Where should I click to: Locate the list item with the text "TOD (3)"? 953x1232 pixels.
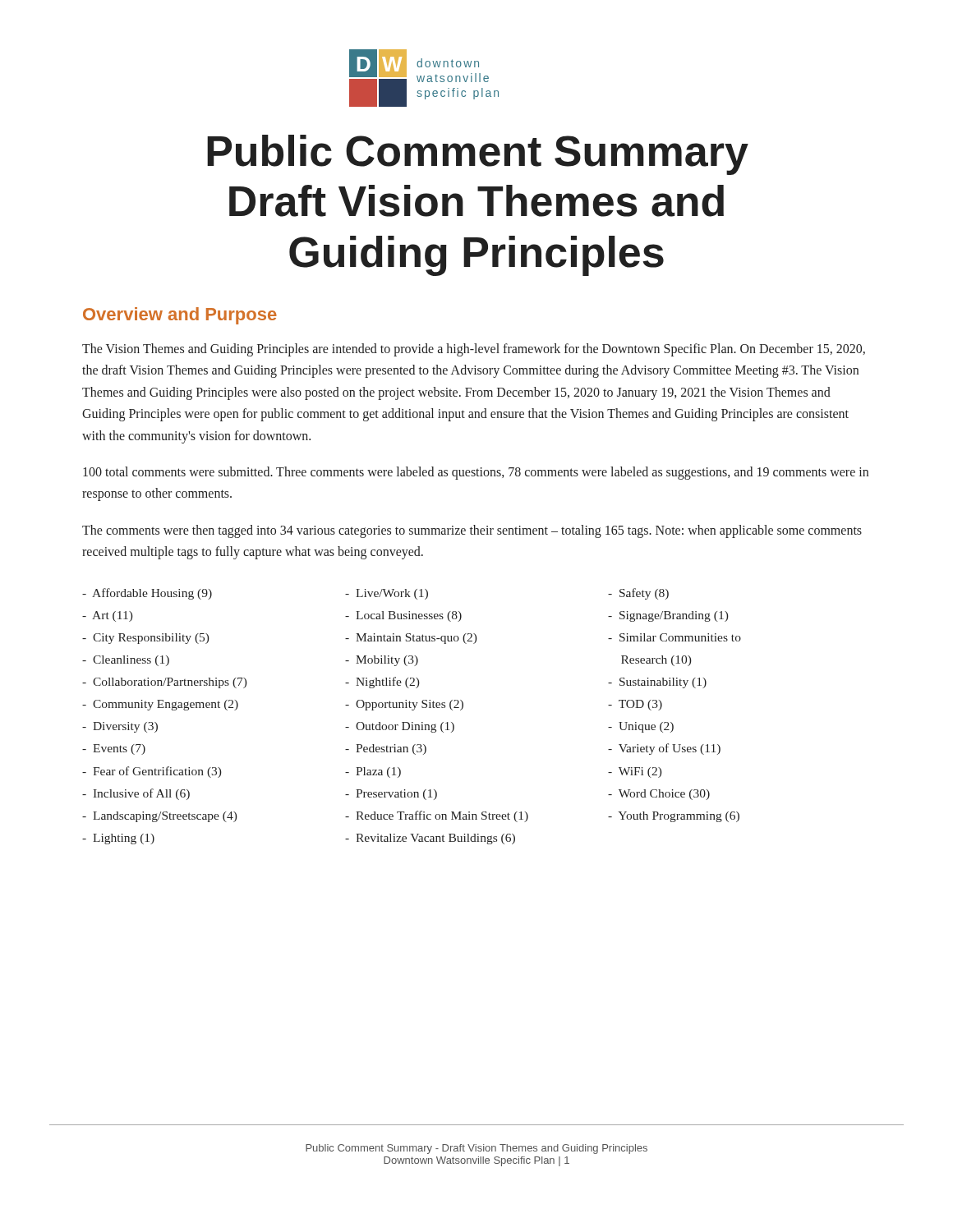pos(635,704)
